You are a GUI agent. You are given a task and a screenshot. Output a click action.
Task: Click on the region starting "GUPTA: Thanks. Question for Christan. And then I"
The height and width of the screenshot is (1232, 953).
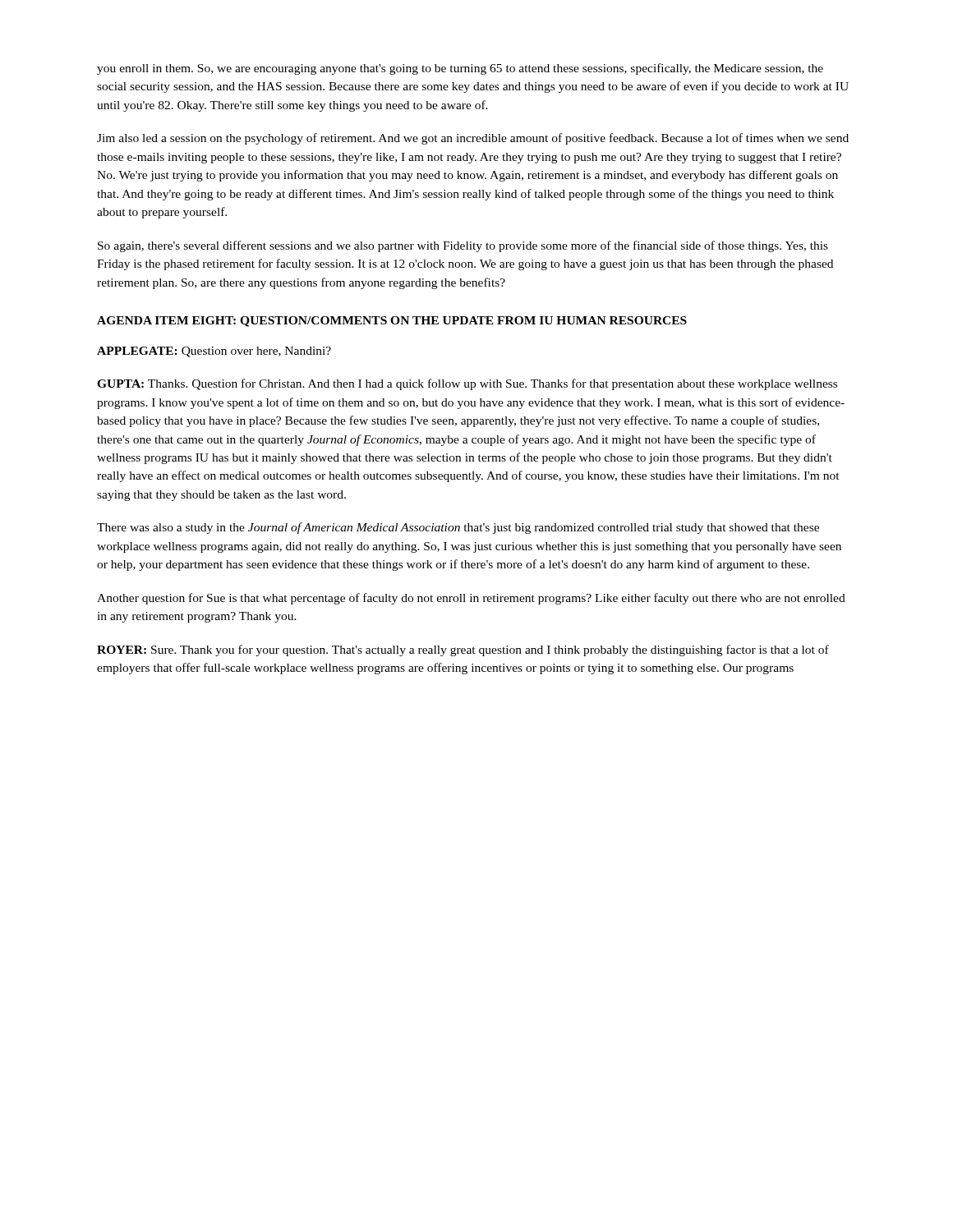point(471,439)
